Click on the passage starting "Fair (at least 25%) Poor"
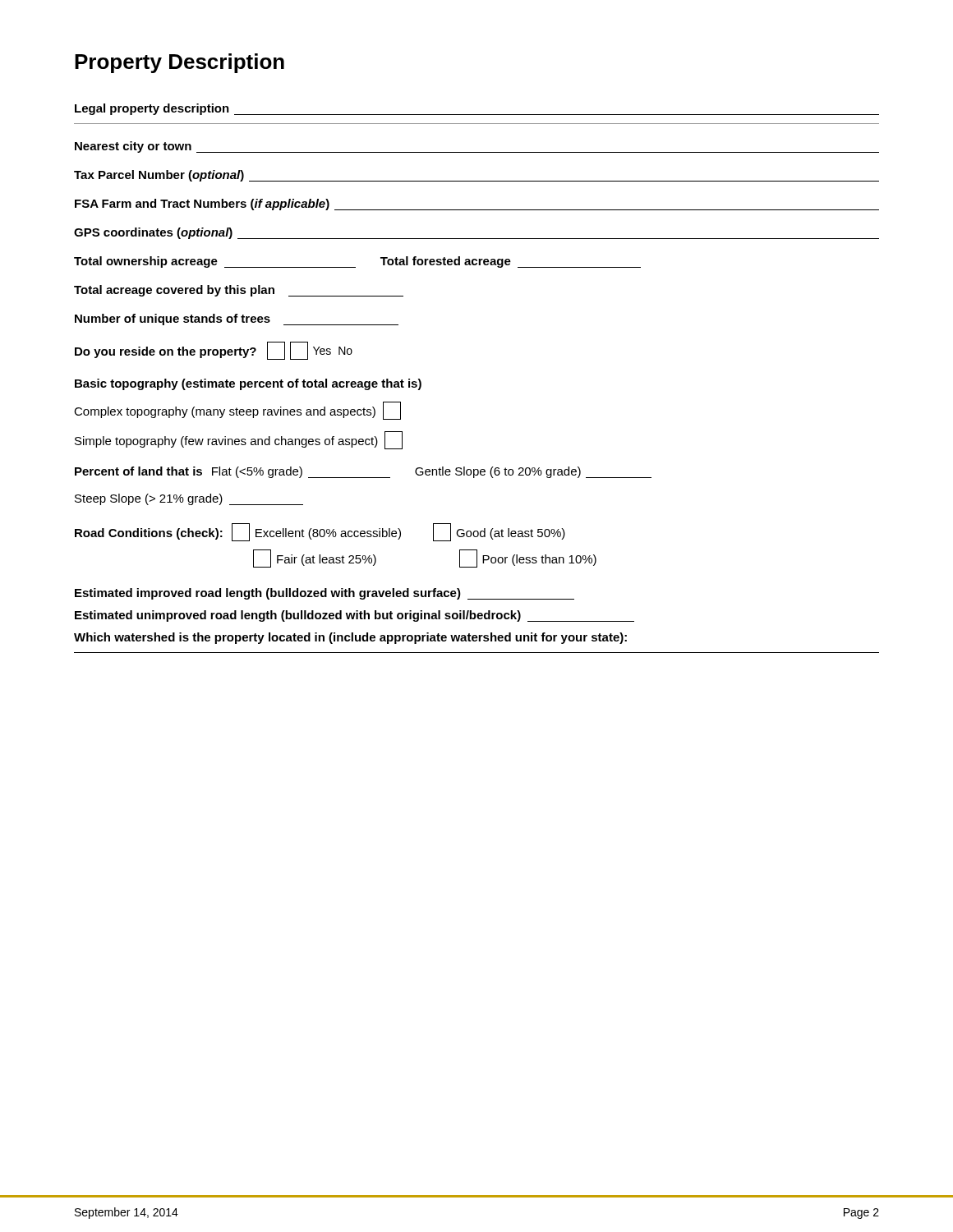 (566, 559)
